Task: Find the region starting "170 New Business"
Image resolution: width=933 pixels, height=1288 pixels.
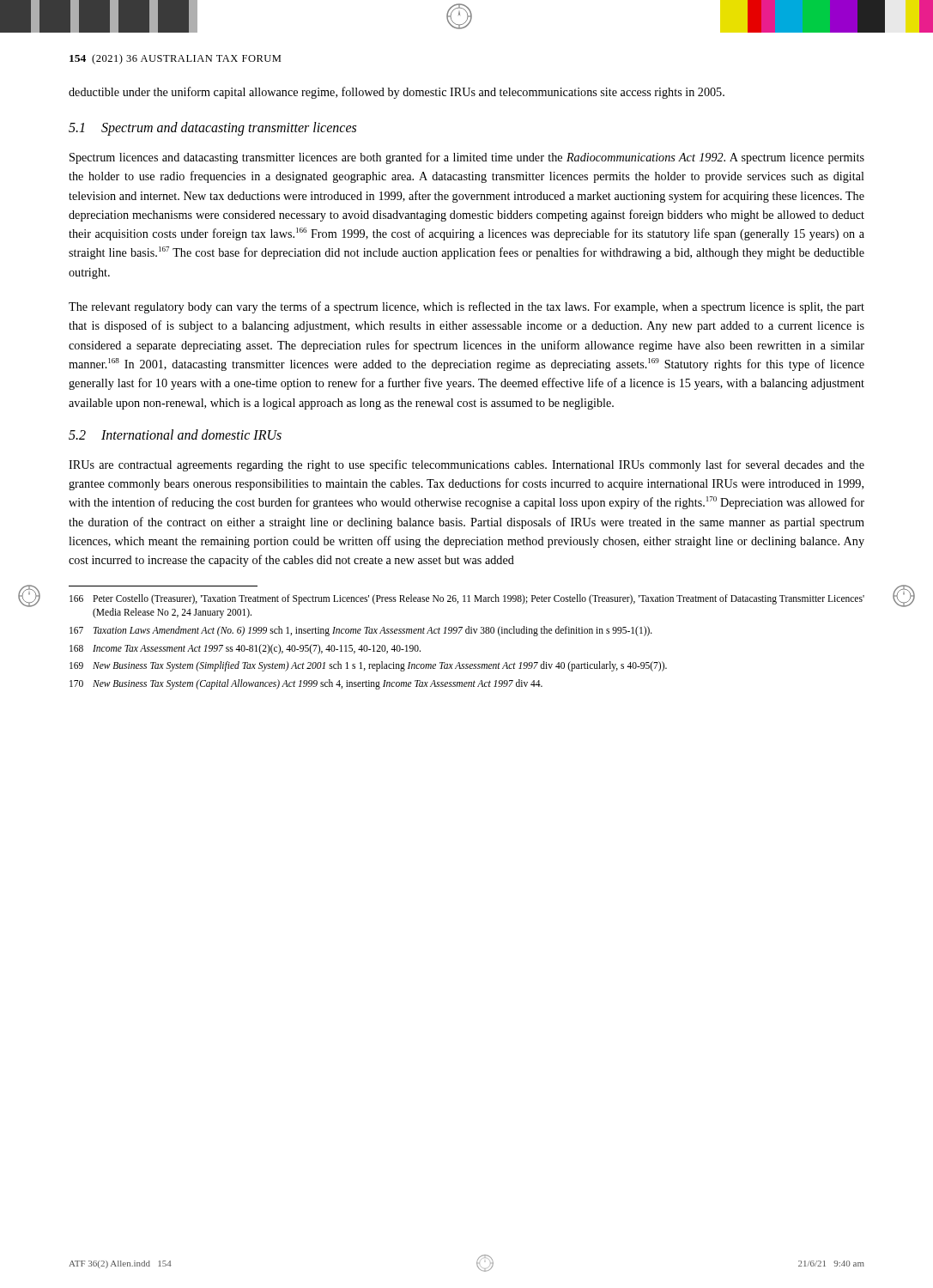Action: click(466, 684)
